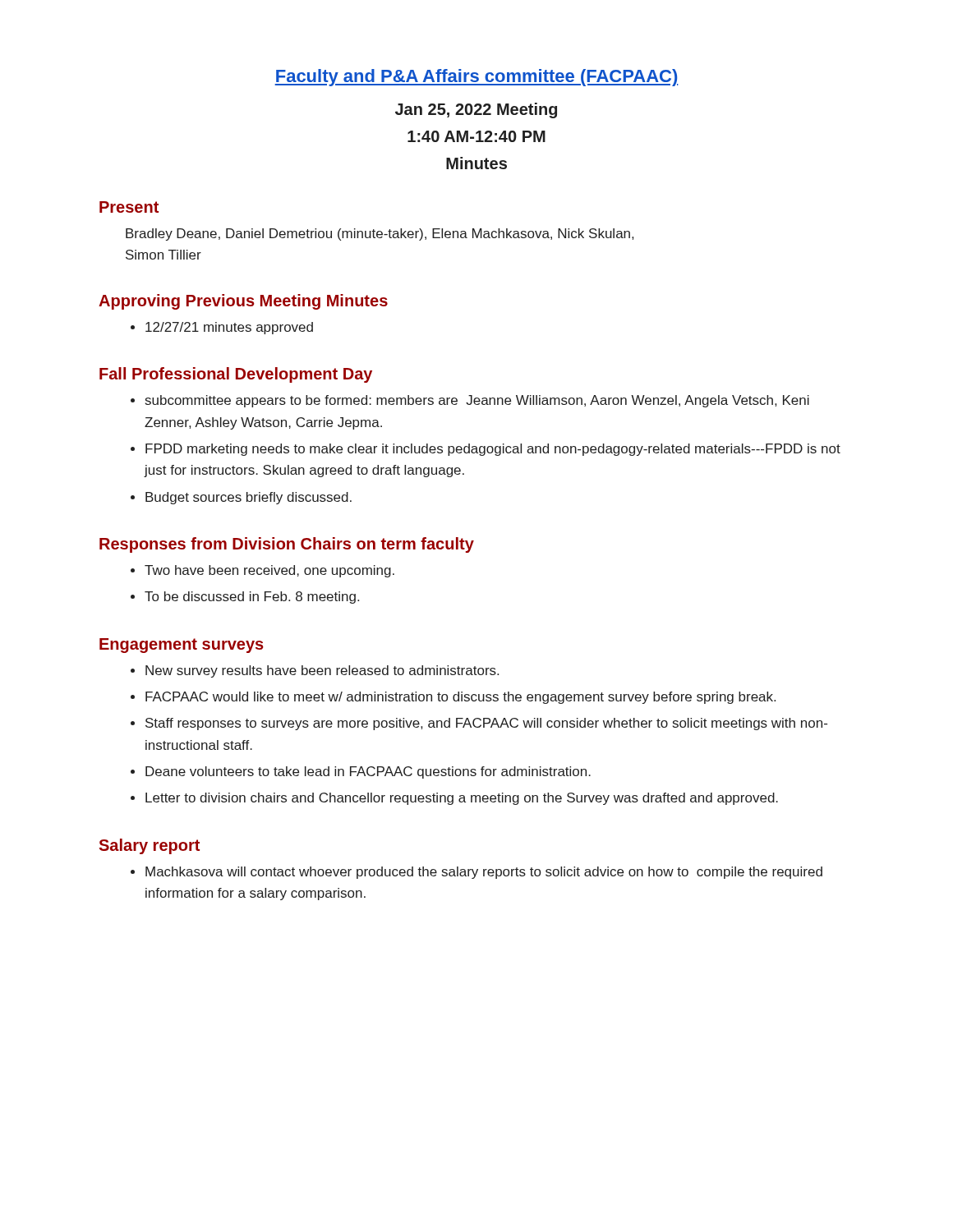
Task: Locate the block of text that opens with "subcommittee appears to"
Action: 477,411
